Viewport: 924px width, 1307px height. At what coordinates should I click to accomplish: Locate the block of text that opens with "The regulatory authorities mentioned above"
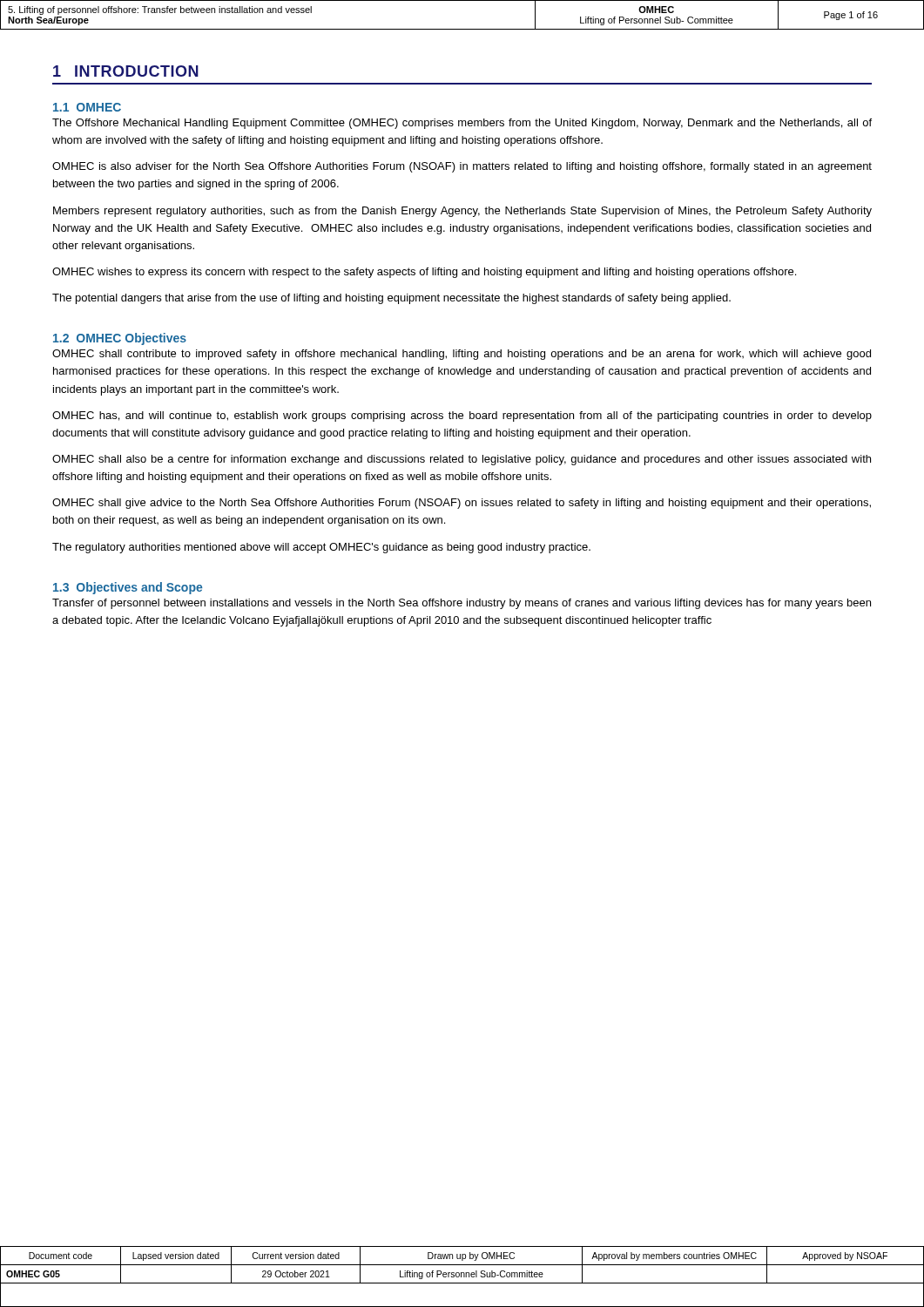point(322,546)
